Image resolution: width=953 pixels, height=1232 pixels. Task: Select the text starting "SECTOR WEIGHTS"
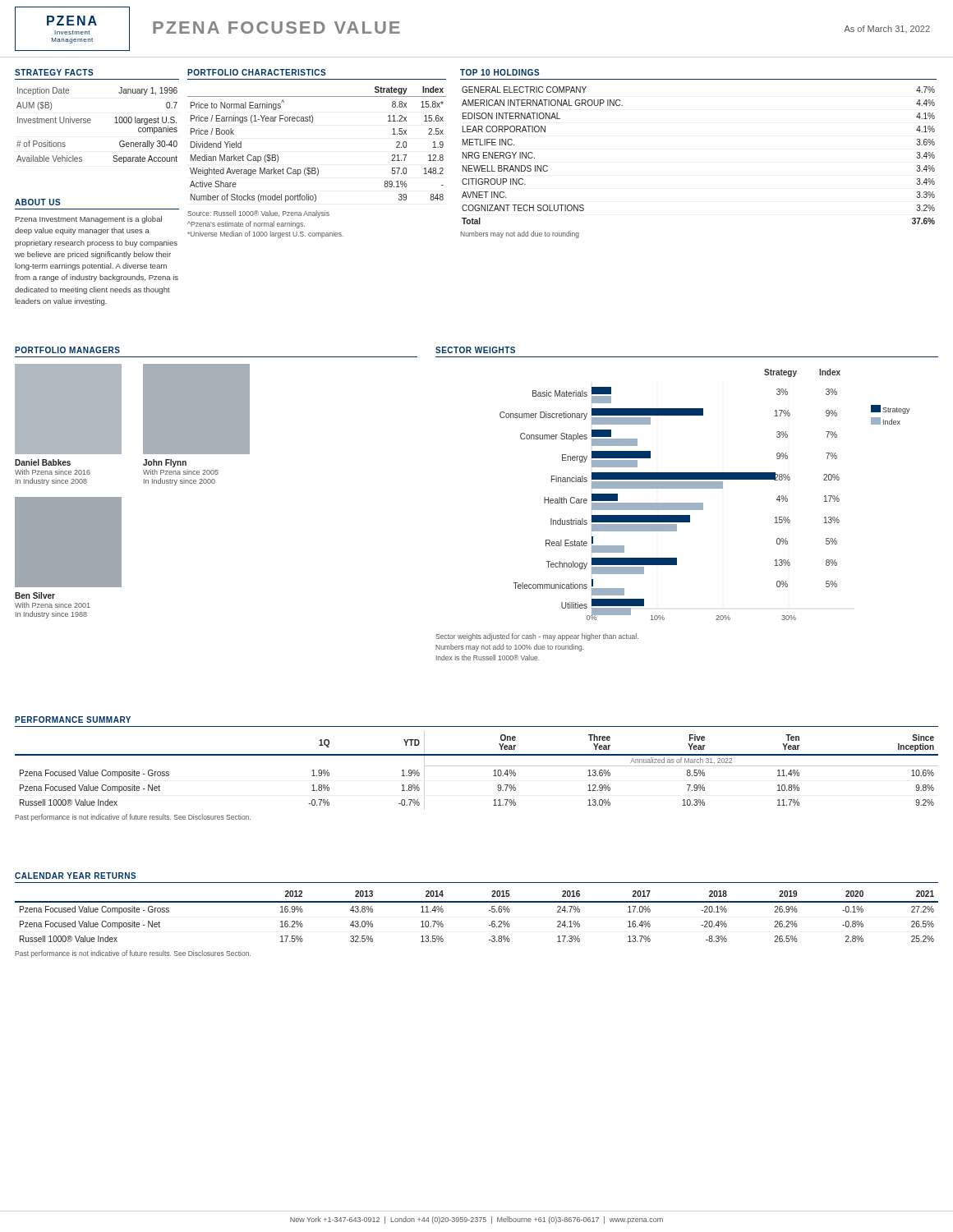pyautogui.click(x=476, y=350)
